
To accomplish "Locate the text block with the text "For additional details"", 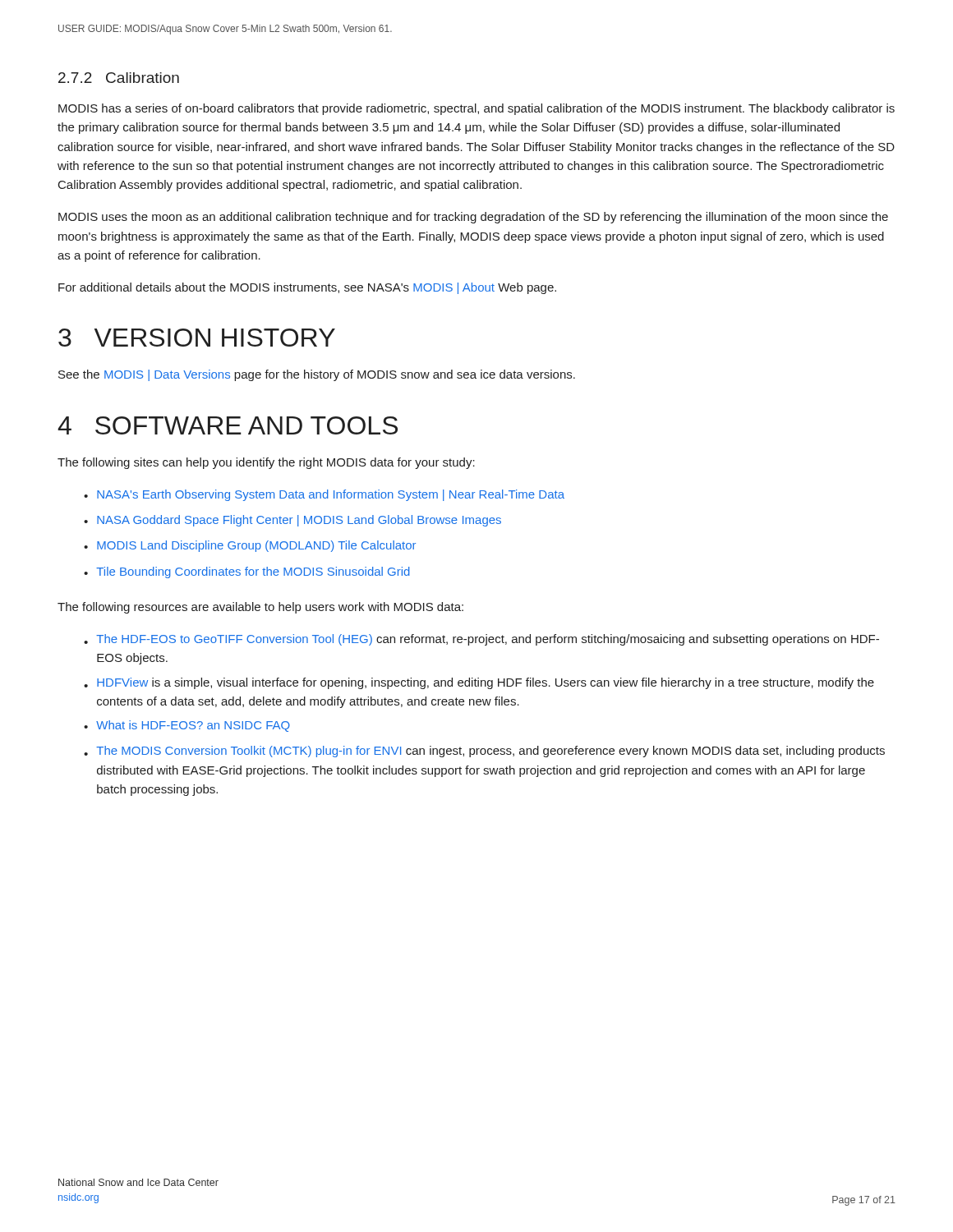I will coord(307,287).
